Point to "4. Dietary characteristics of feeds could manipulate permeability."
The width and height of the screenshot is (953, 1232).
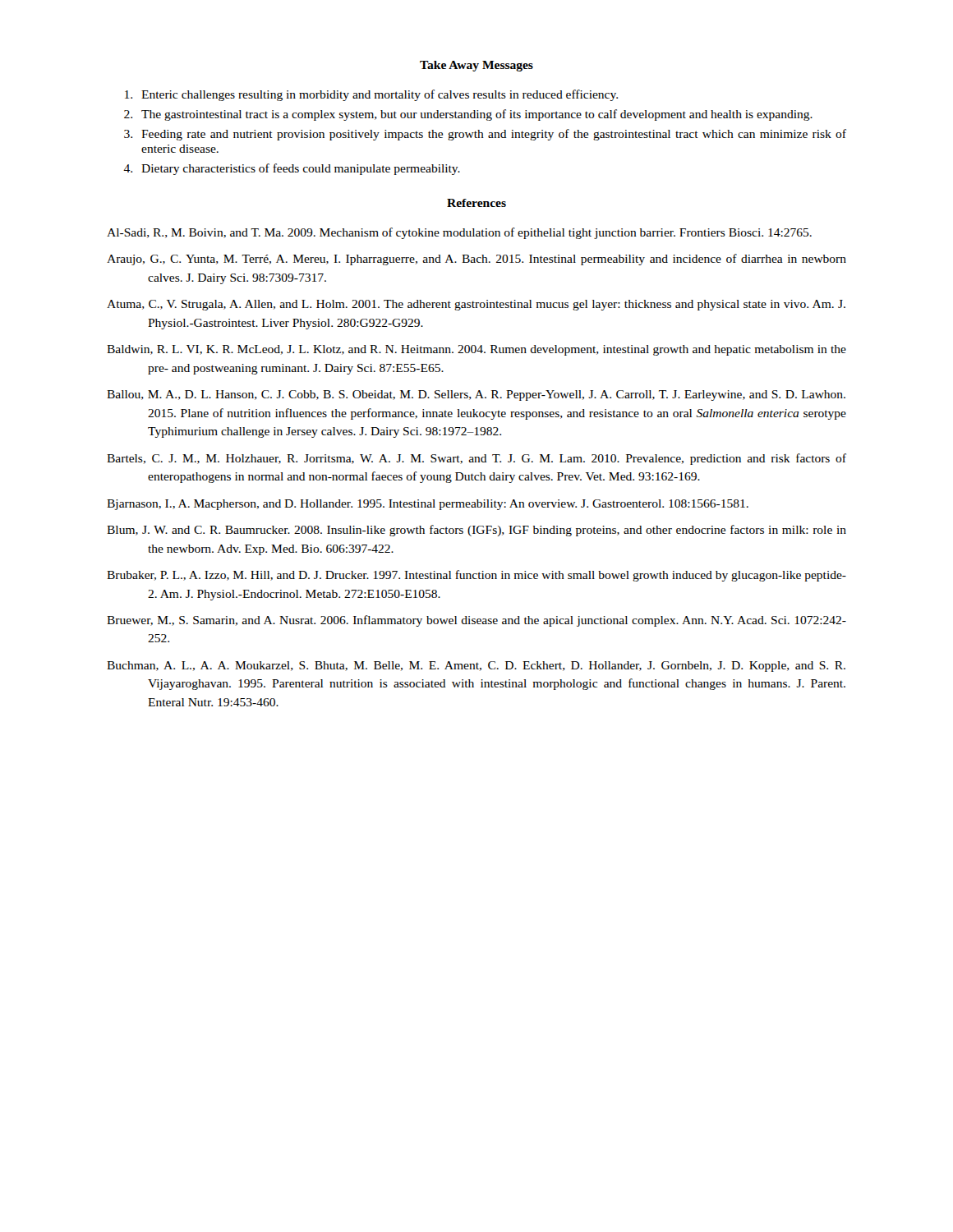292,169
